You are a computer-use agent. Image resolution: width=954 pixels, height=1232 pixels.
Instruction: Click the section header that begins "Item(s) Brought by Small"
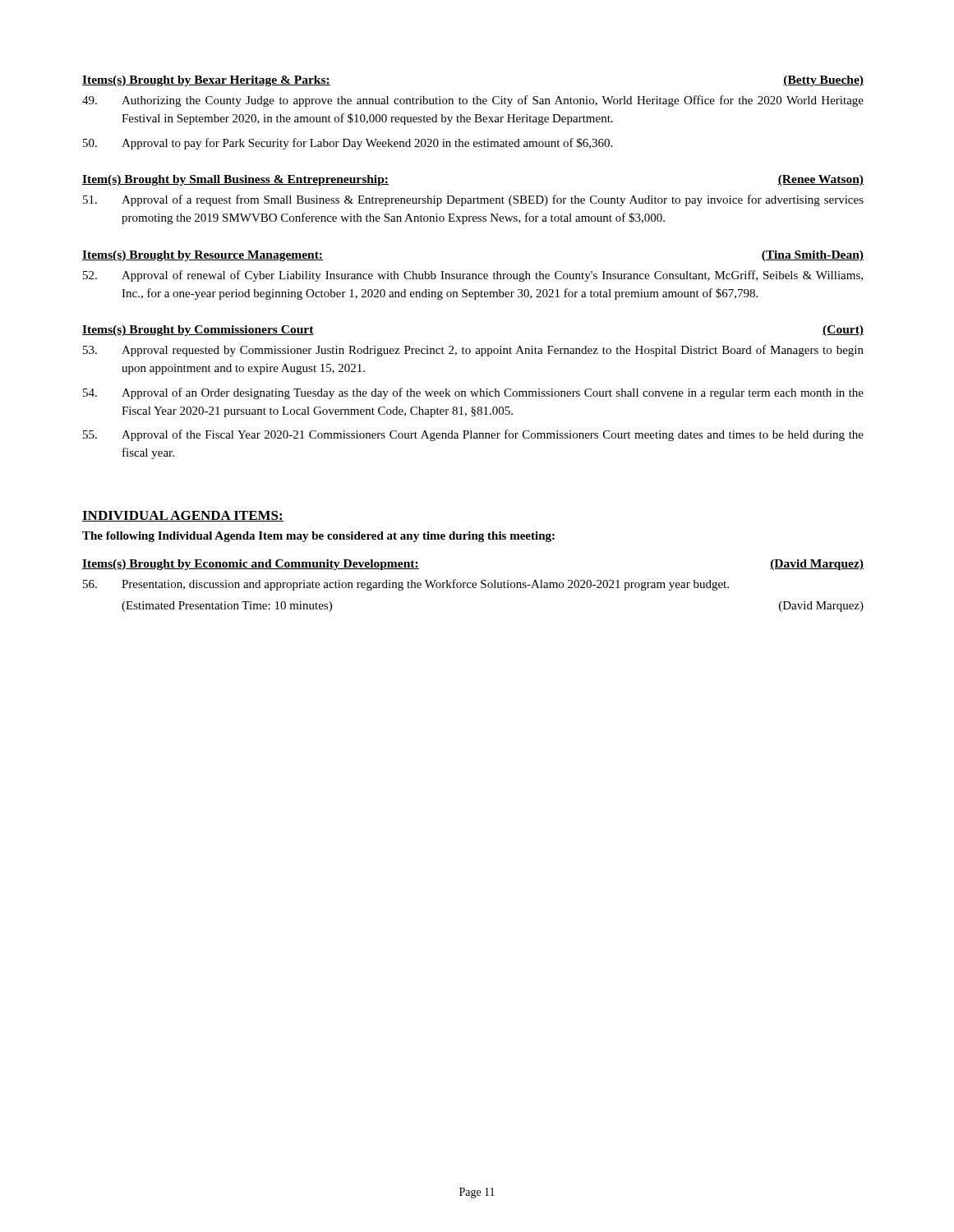235,179
